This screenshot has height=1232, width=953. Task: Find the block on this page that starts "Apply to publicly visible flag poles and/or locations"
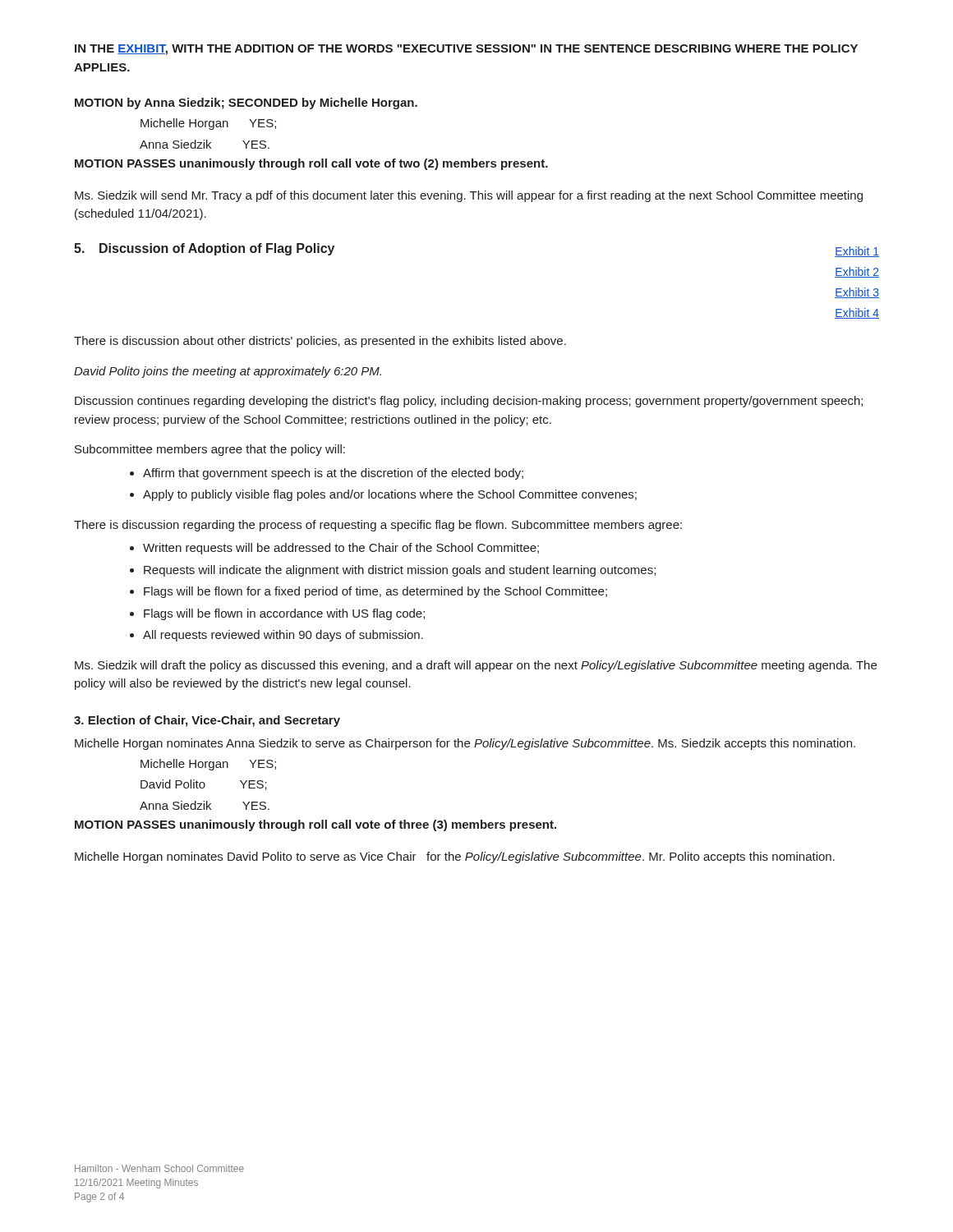501,495
